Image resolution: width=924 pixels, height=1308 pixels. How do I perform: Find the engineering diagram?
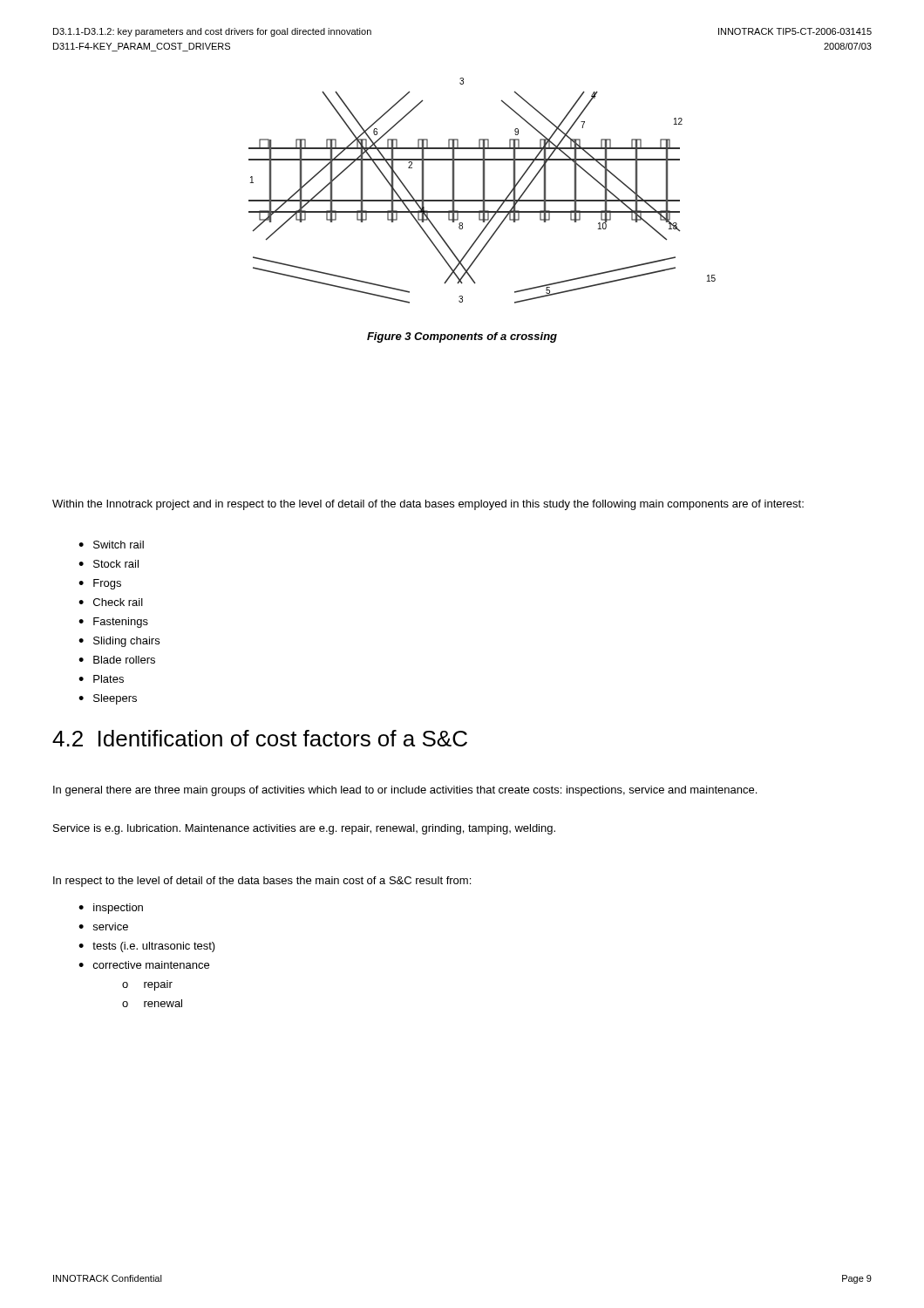click(462, 194)
